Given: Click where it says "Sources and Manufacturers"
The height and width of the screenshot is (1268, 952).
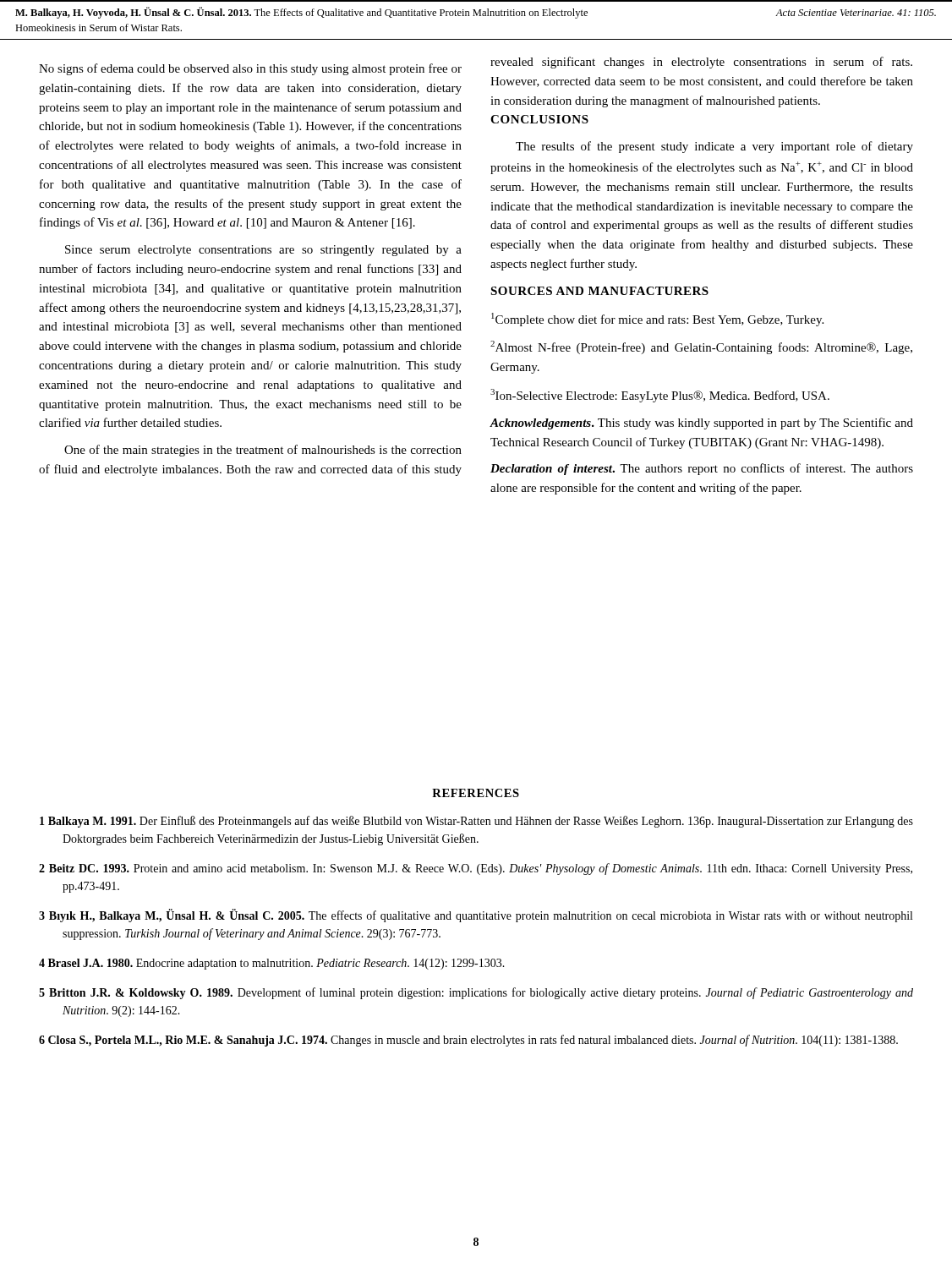Looking at the screenshot, I should 702,291.
